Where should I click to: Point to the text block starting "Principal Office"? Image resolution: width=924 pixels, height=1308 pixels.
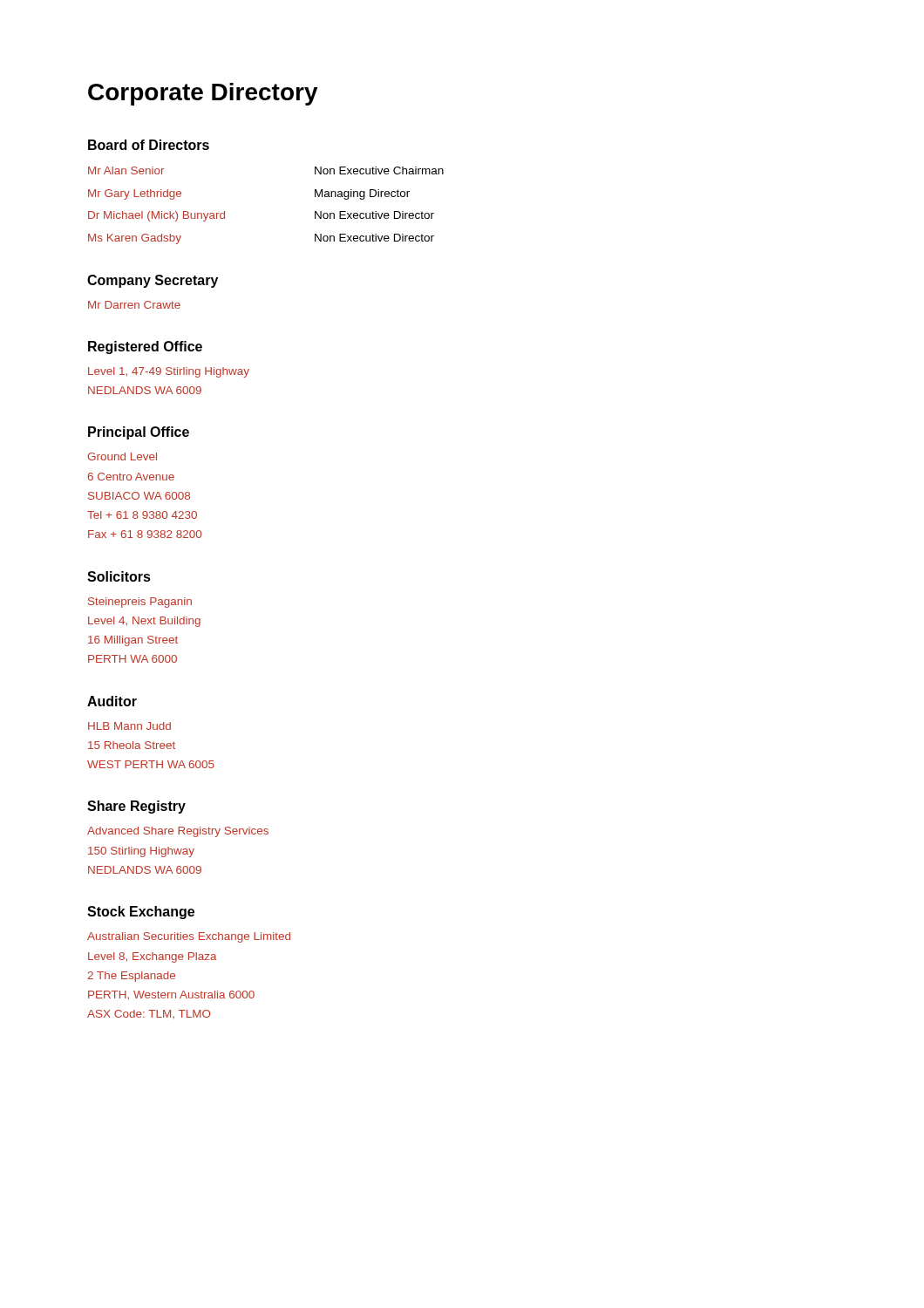click(x=138, y=432)
